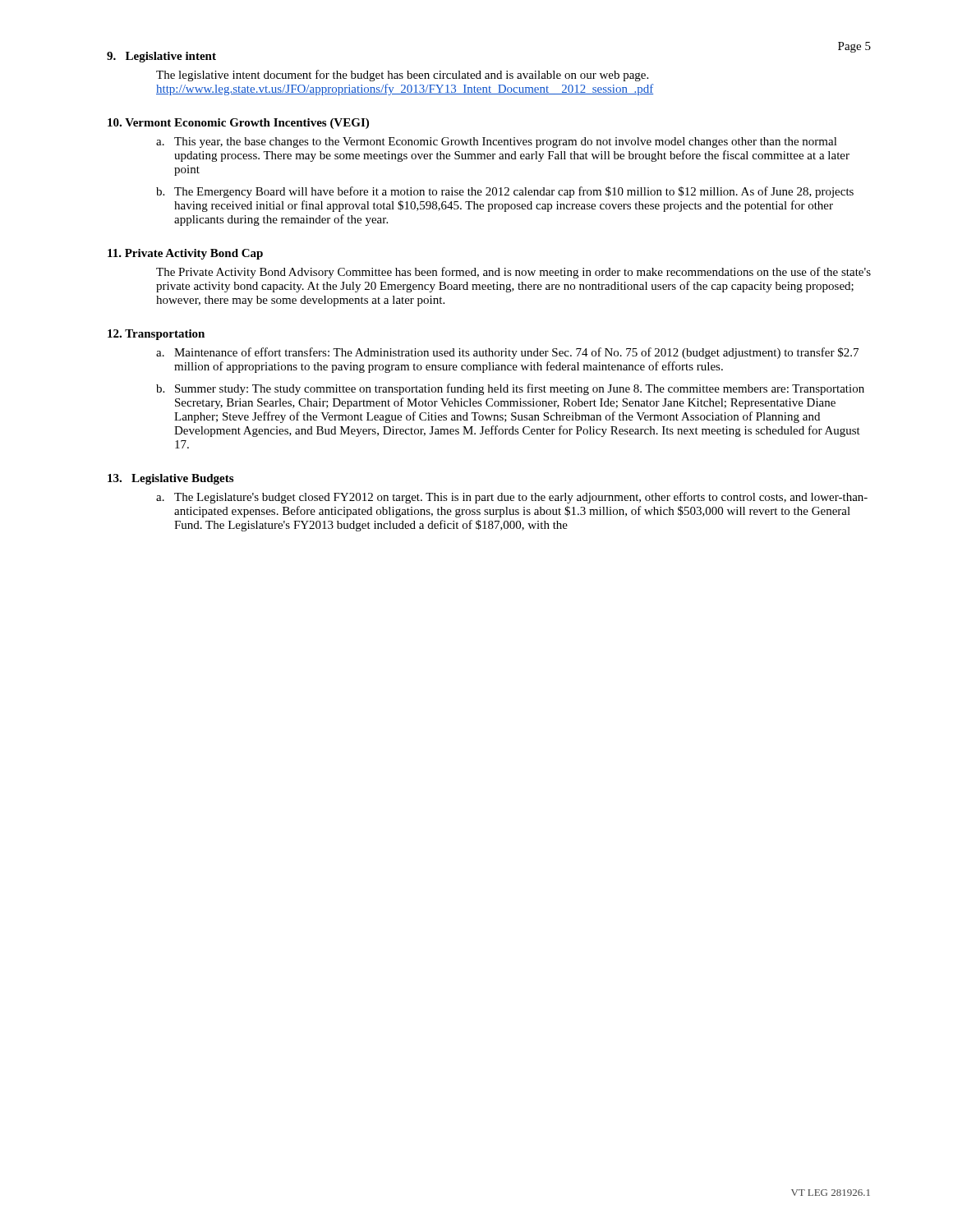Click on the list item that reads "a. Maintenance of effort transfers: The Administration used"
The width and height of the screenshot is (953, 1232).
pyautogui.click(x=513, y=360)
